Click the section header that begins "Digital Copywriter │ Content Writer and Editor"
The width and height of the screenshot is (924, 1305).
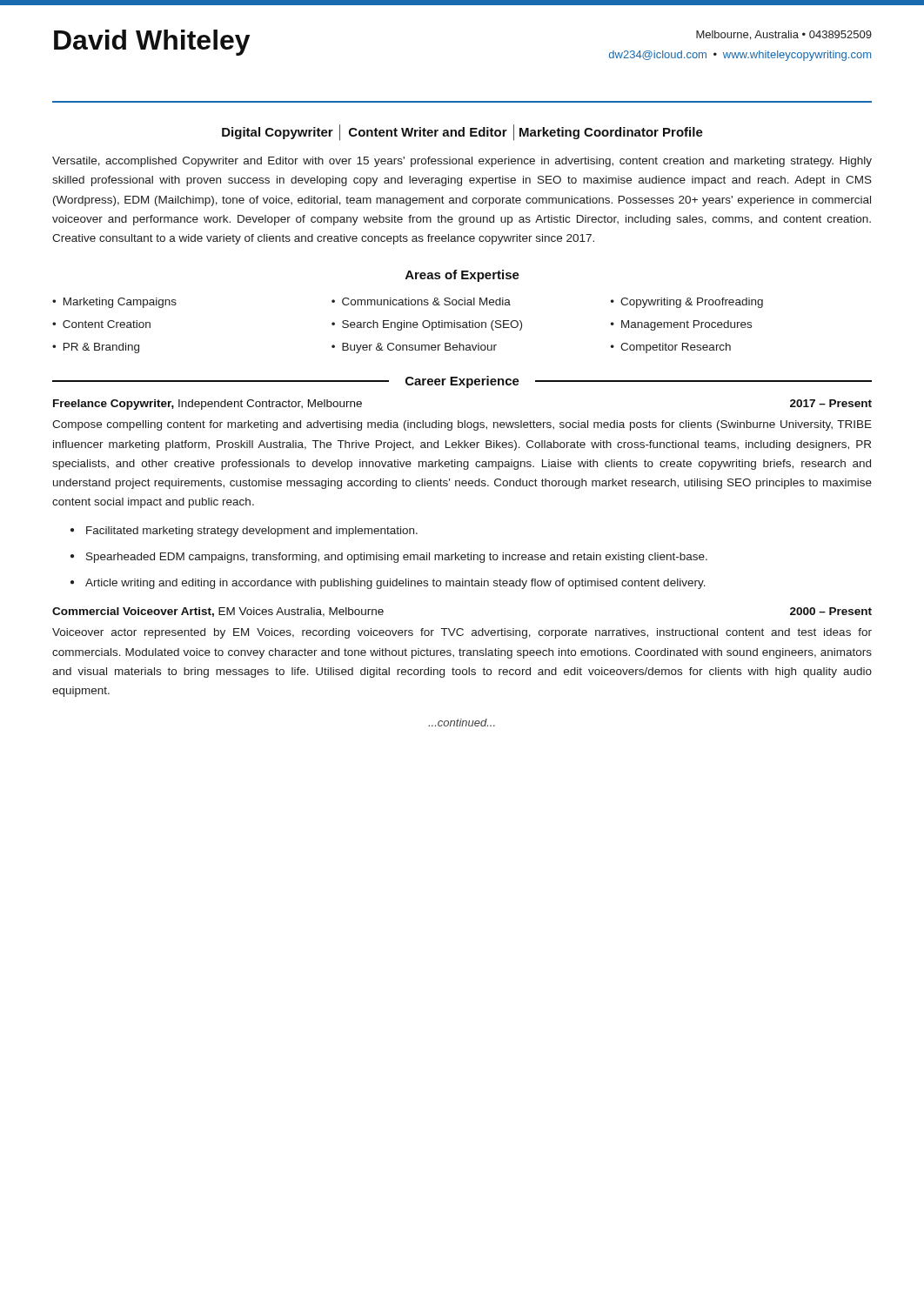point(462,132)
